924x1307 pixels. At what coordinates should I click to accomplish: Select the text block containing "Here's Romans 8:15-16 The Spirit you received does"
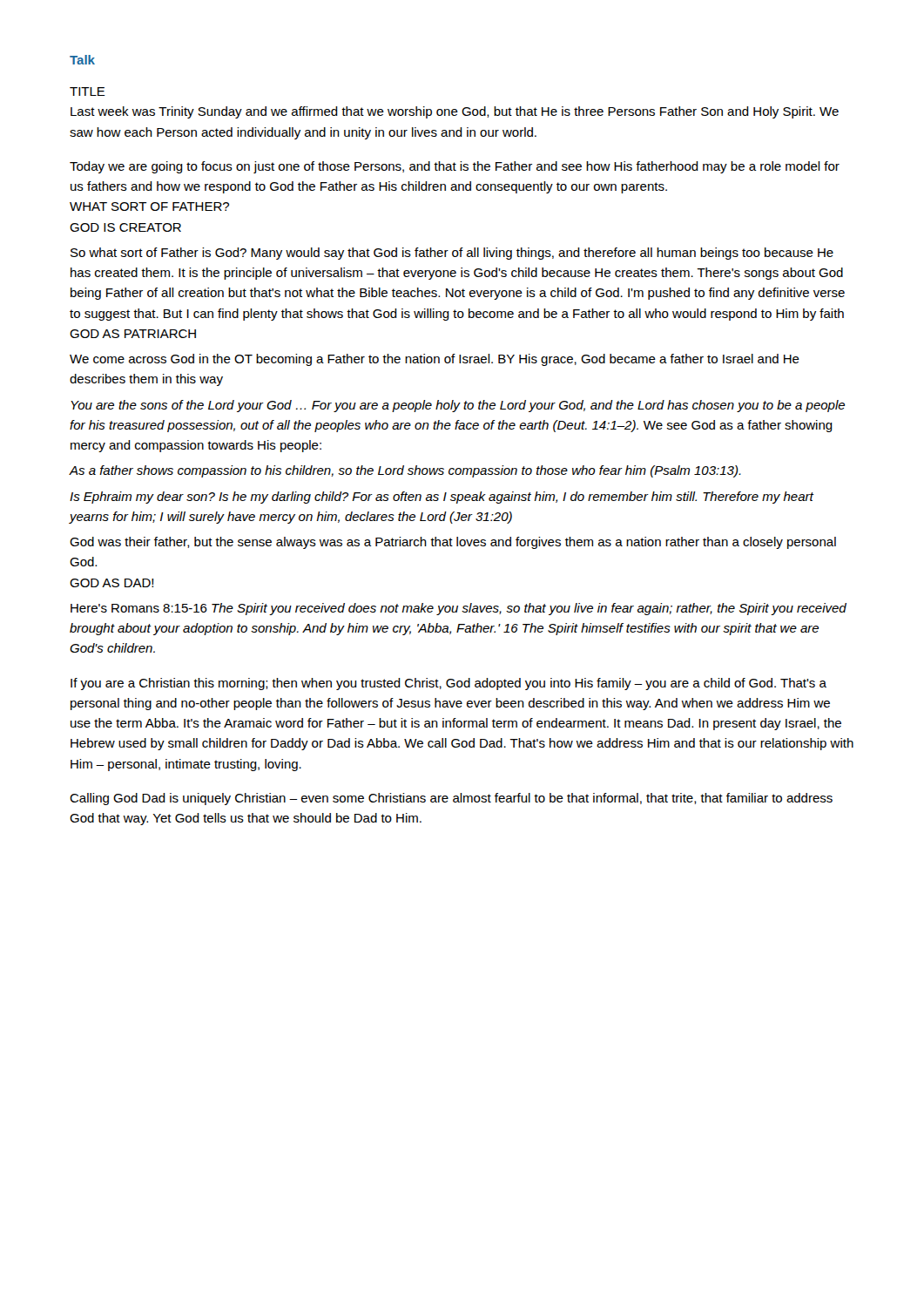pyautogui.click(x=458, y=628)
